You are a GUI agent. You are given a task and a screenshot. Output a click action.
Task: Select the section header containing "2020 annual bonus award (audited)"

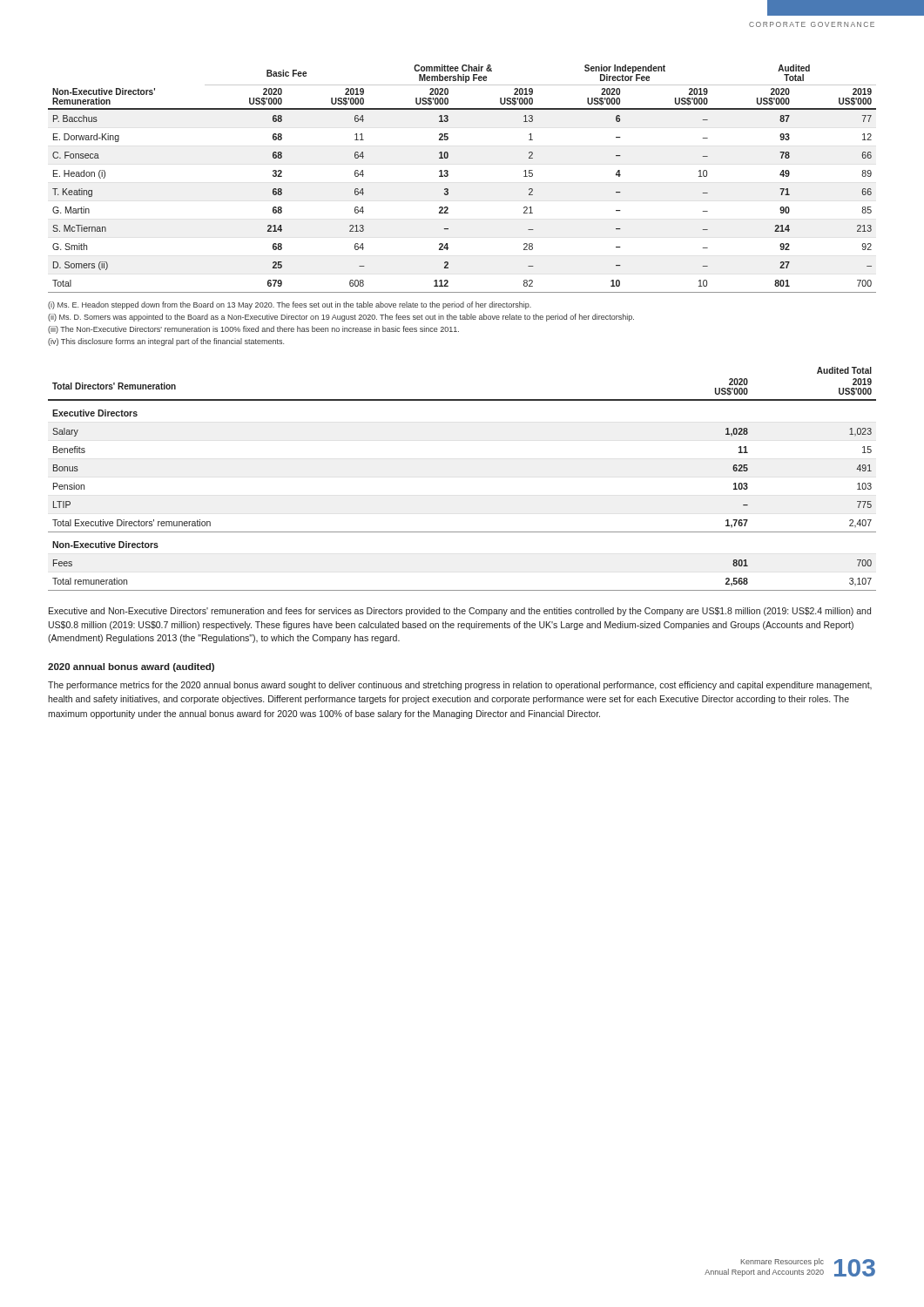click(131, 667)
